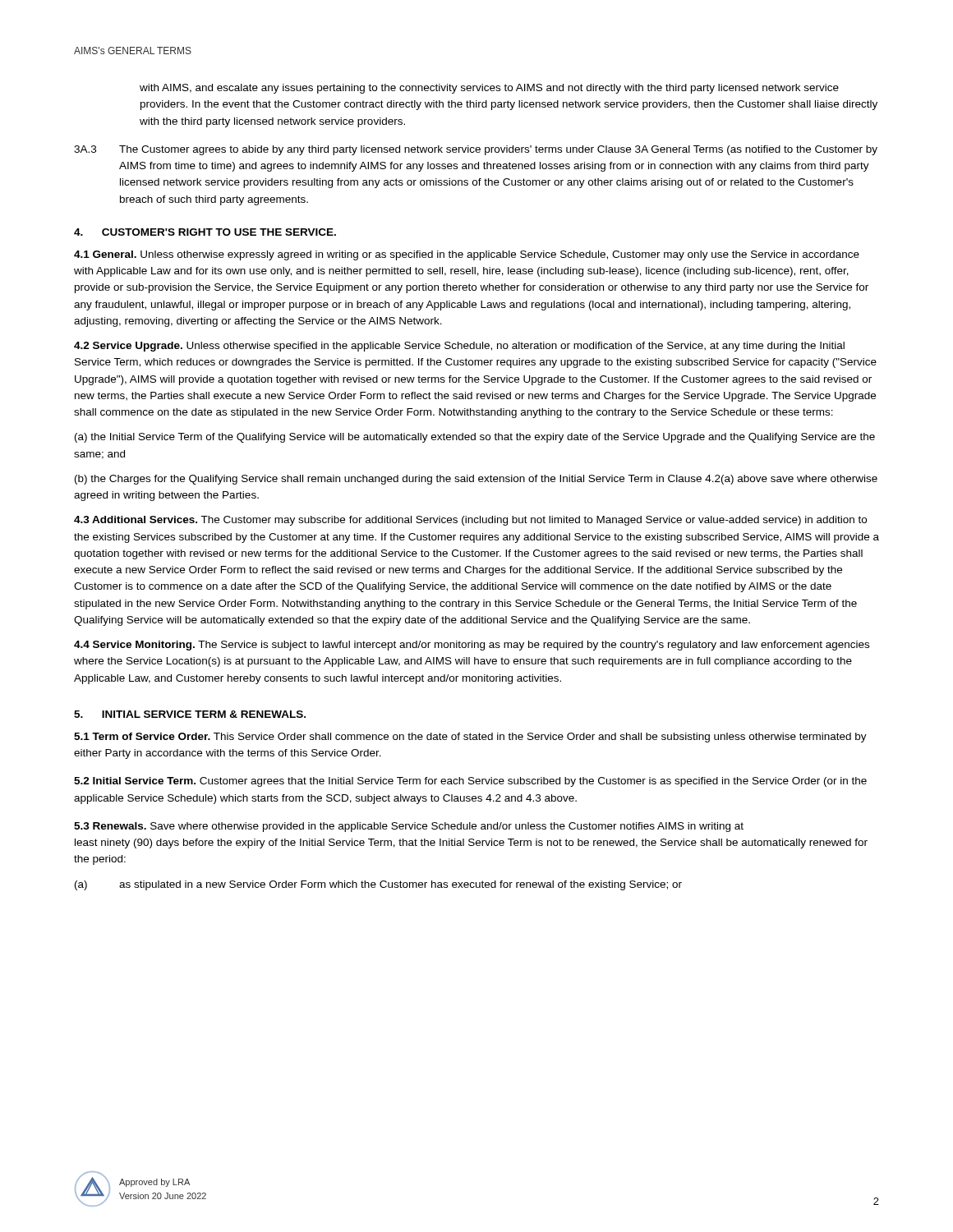Find the text block starting "2 Initial Service Term."
The image size is (953, 1232).
click(470, 789)
